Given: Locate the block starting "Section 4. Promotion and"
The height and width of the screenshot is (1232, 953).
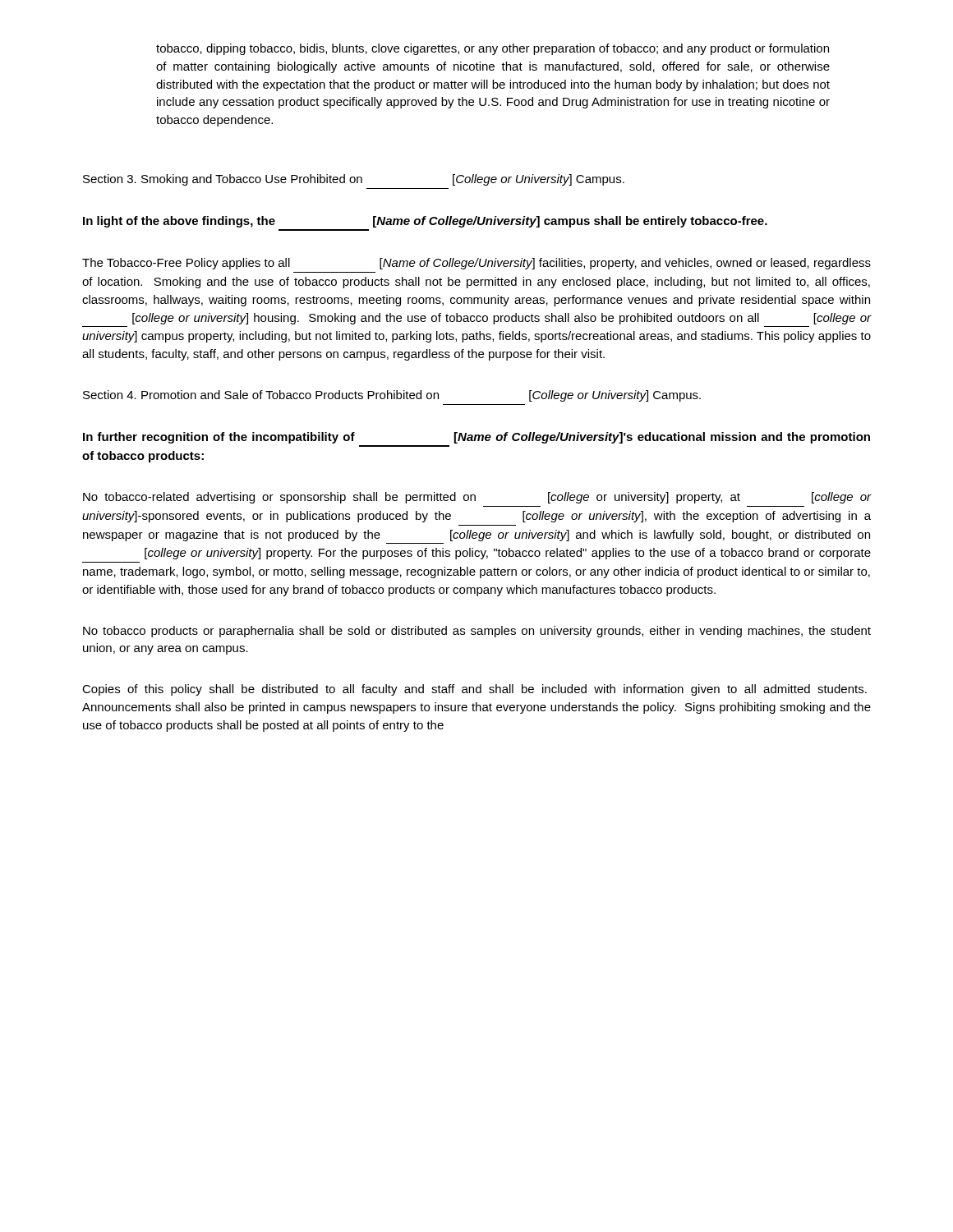Looking at the screenshot, I should (476, 395).
